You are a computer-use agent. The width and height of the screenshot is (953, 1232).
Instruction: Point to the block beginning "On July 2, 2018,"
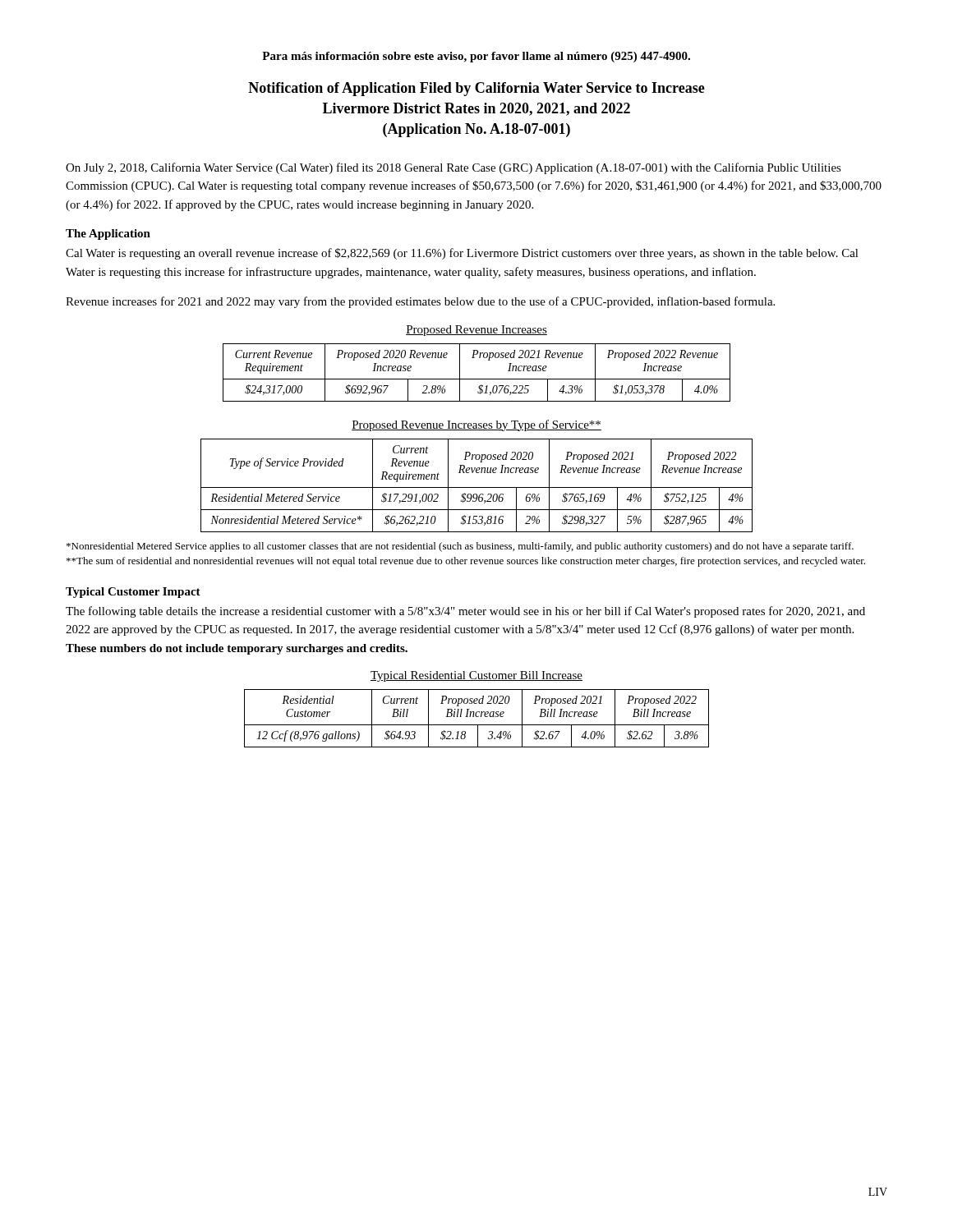pyautogui.click(x=474, y=186)
